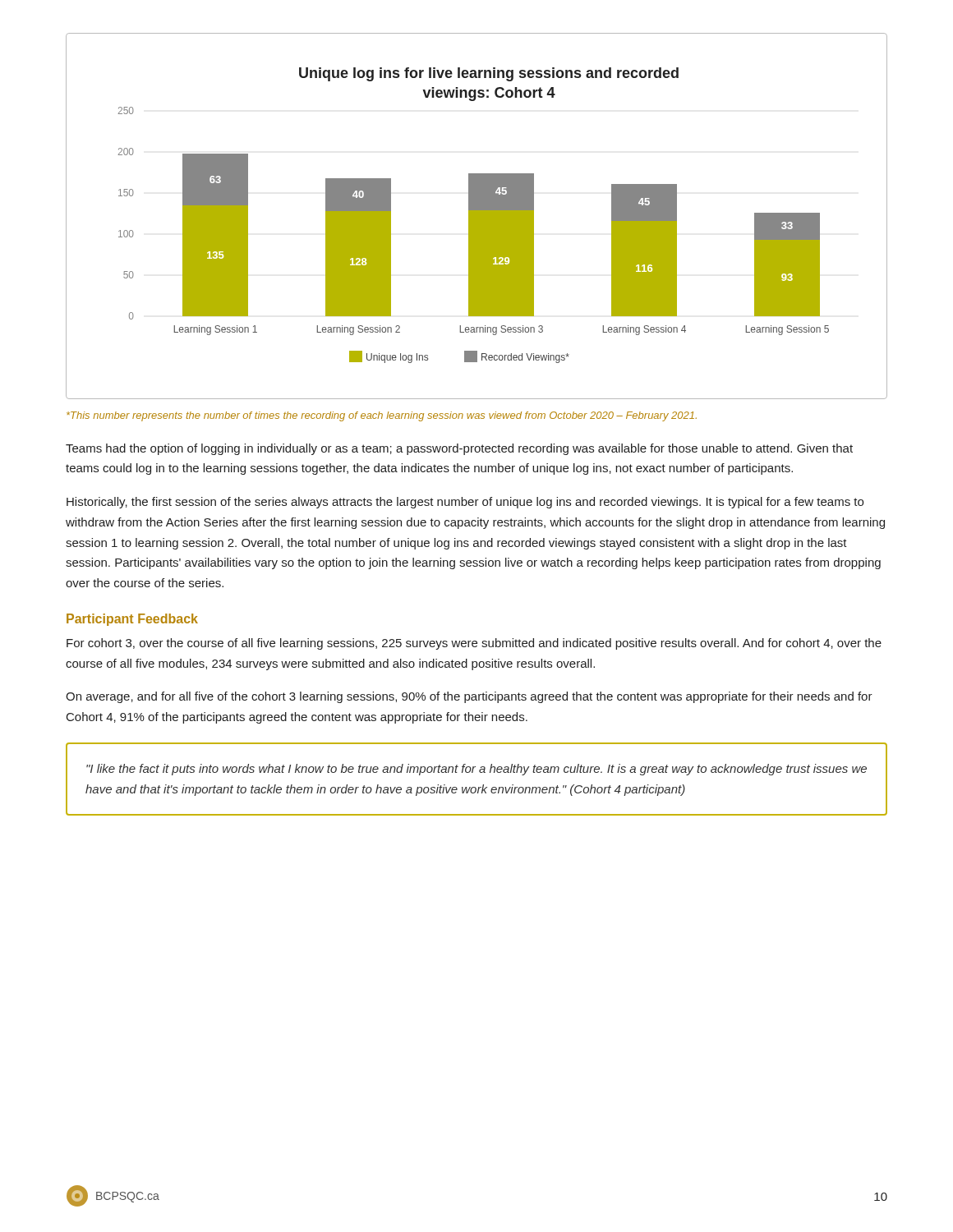The image size is (953, 1232).
Task: Click on the stacked bar chart
Action: pos(476,216)
